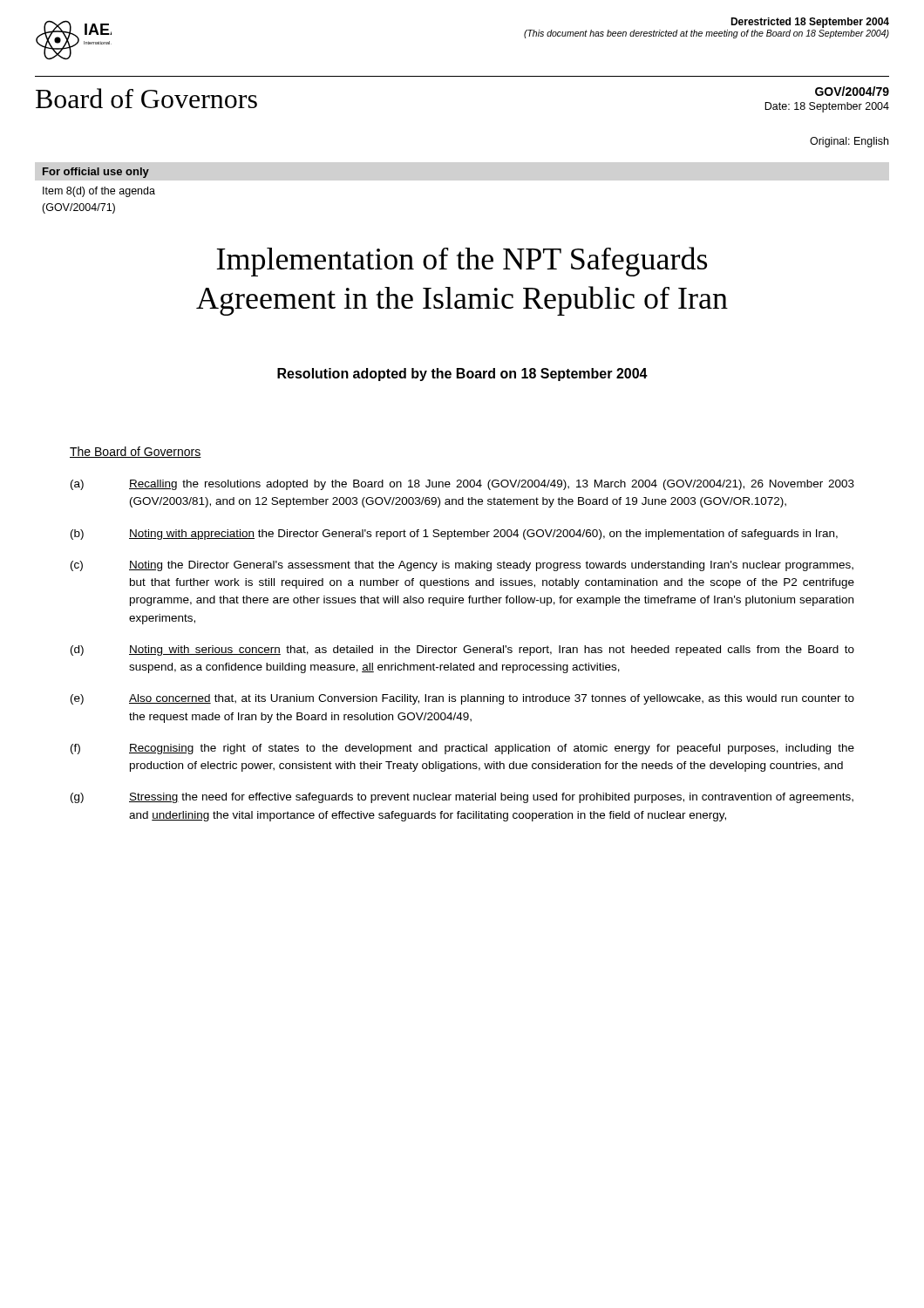The width and height of the screenshot is (924, 1308).
Task: Point to the text starting "(g) Stressing the"
Action: [x=462, y=806]
